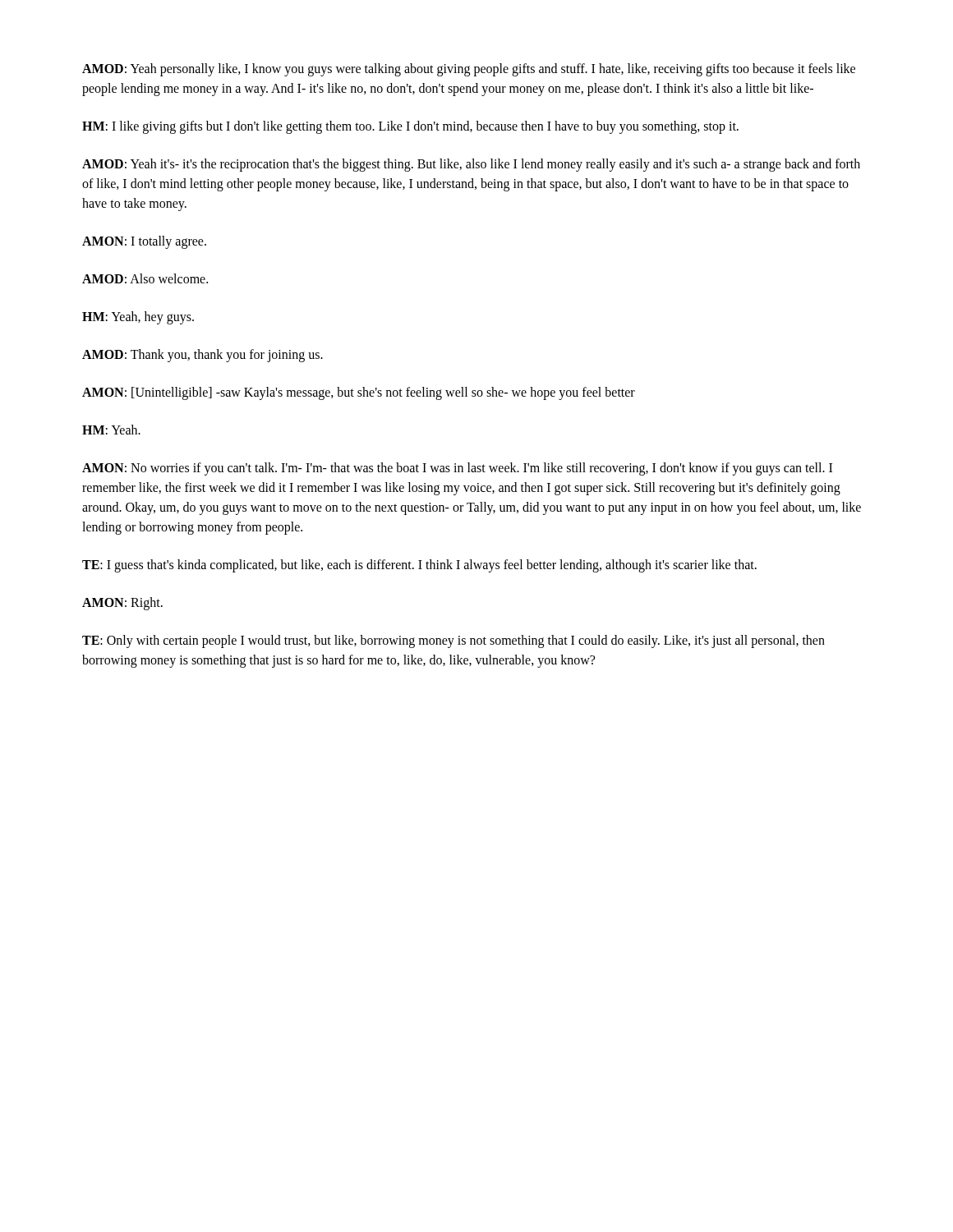Where is the passage that starts "AMOD: Thank you, thank you"?
This screenshot has width=953, height=1232.
point(203,354)
